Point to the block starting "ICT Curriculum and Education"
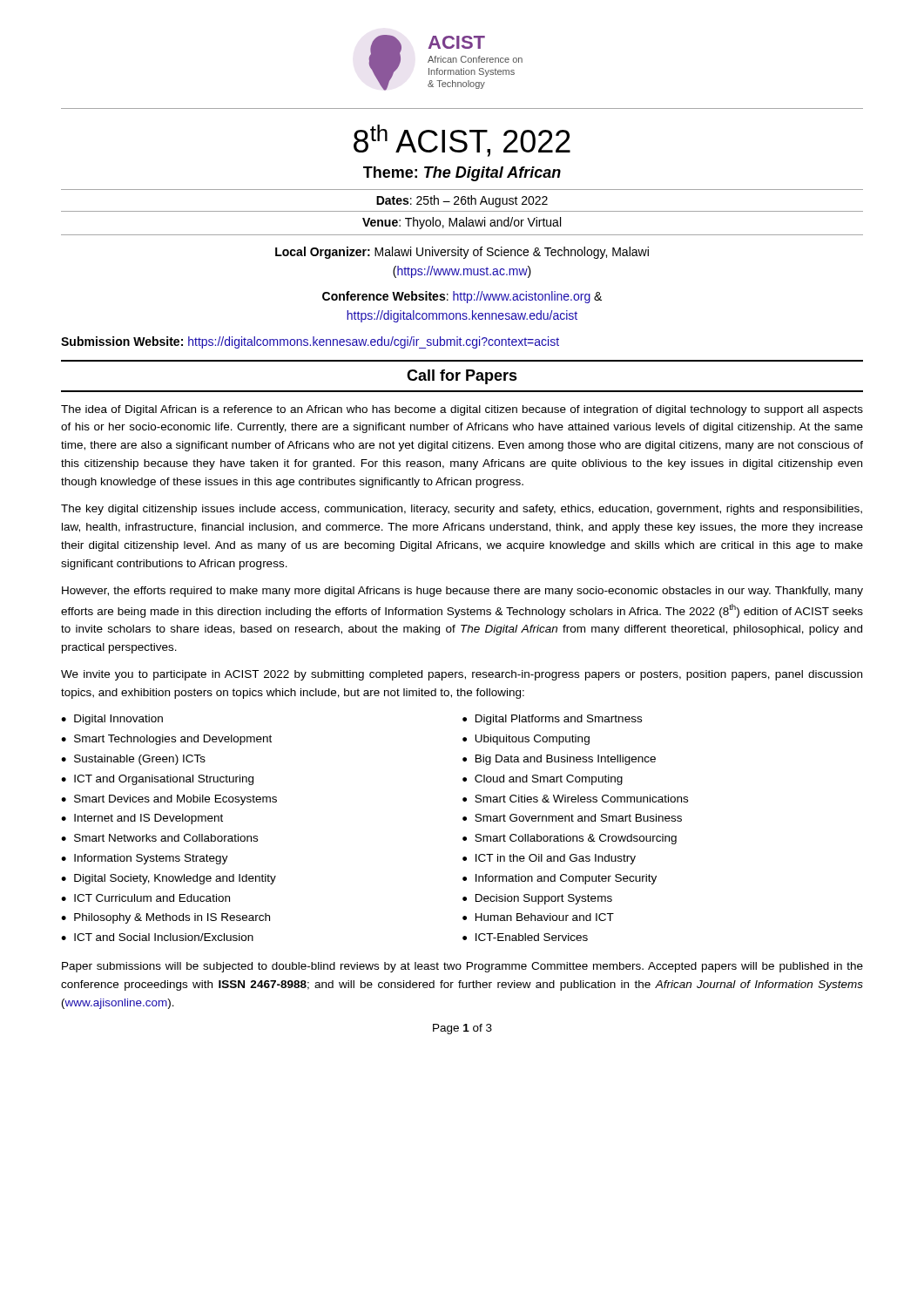 point(152,898)
